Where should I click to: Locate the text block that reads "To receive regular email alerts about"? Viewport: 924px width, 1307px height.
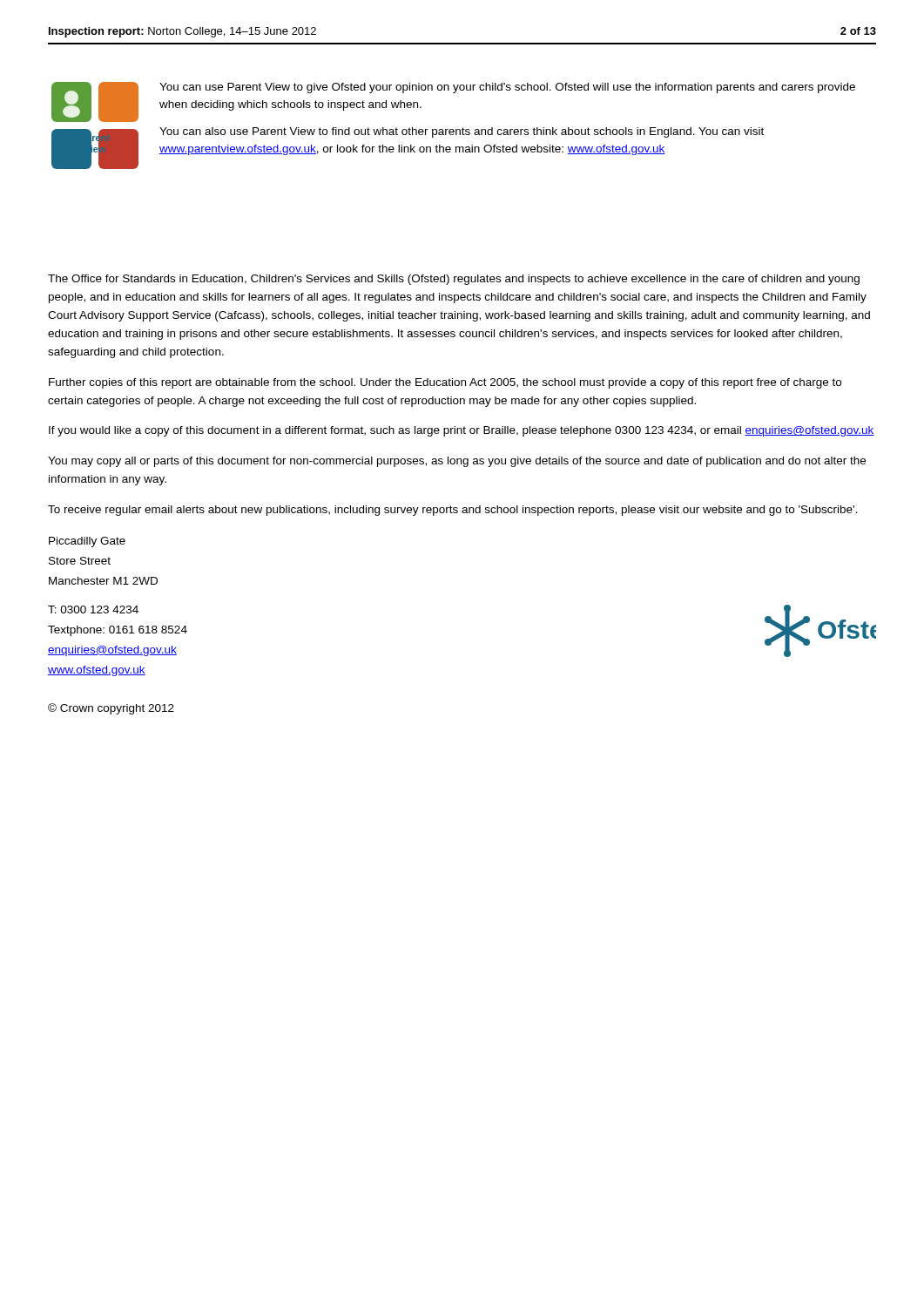coord(462,510)
